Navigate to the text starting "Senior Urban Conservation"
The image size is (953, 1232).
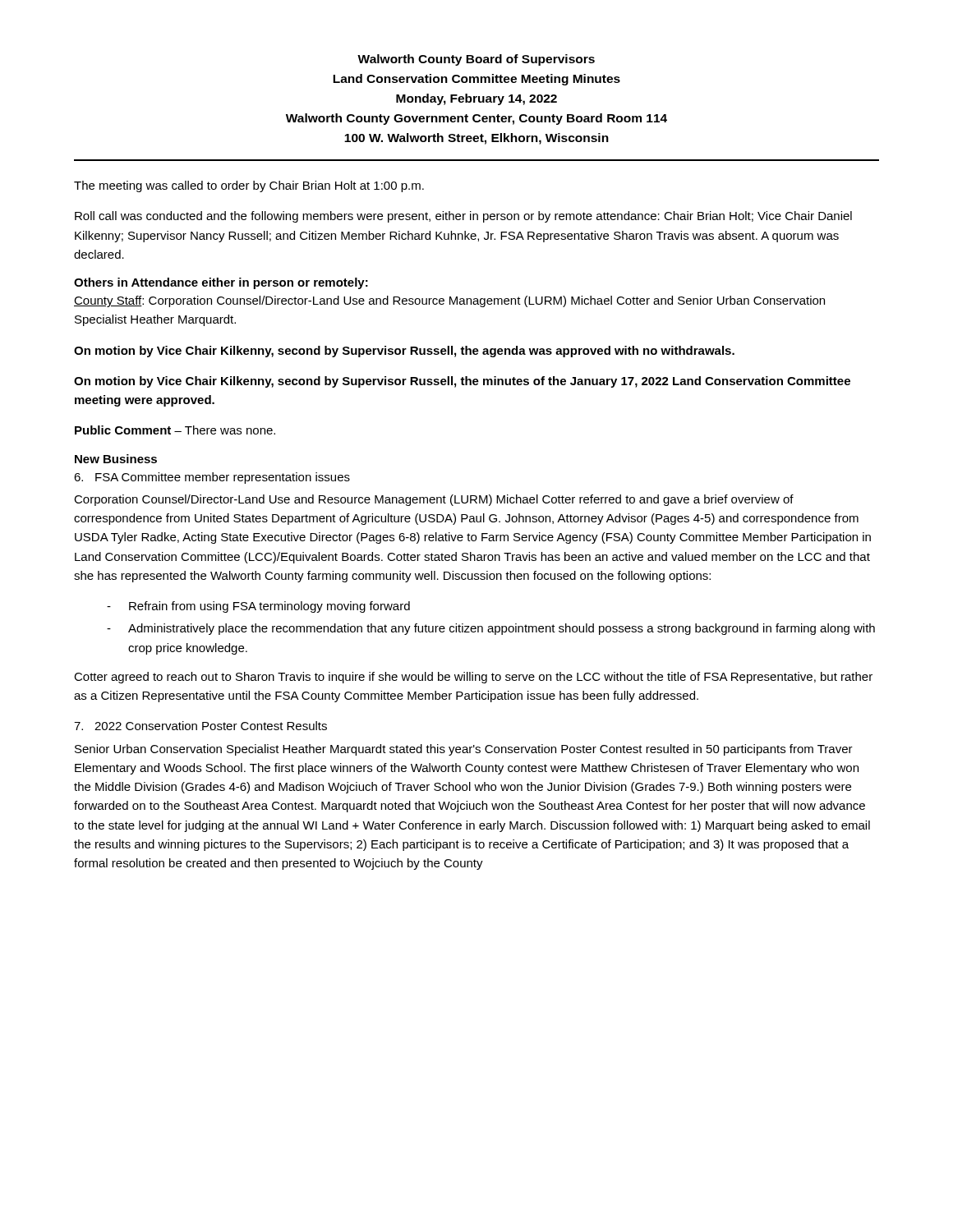[x=472, y=806]
